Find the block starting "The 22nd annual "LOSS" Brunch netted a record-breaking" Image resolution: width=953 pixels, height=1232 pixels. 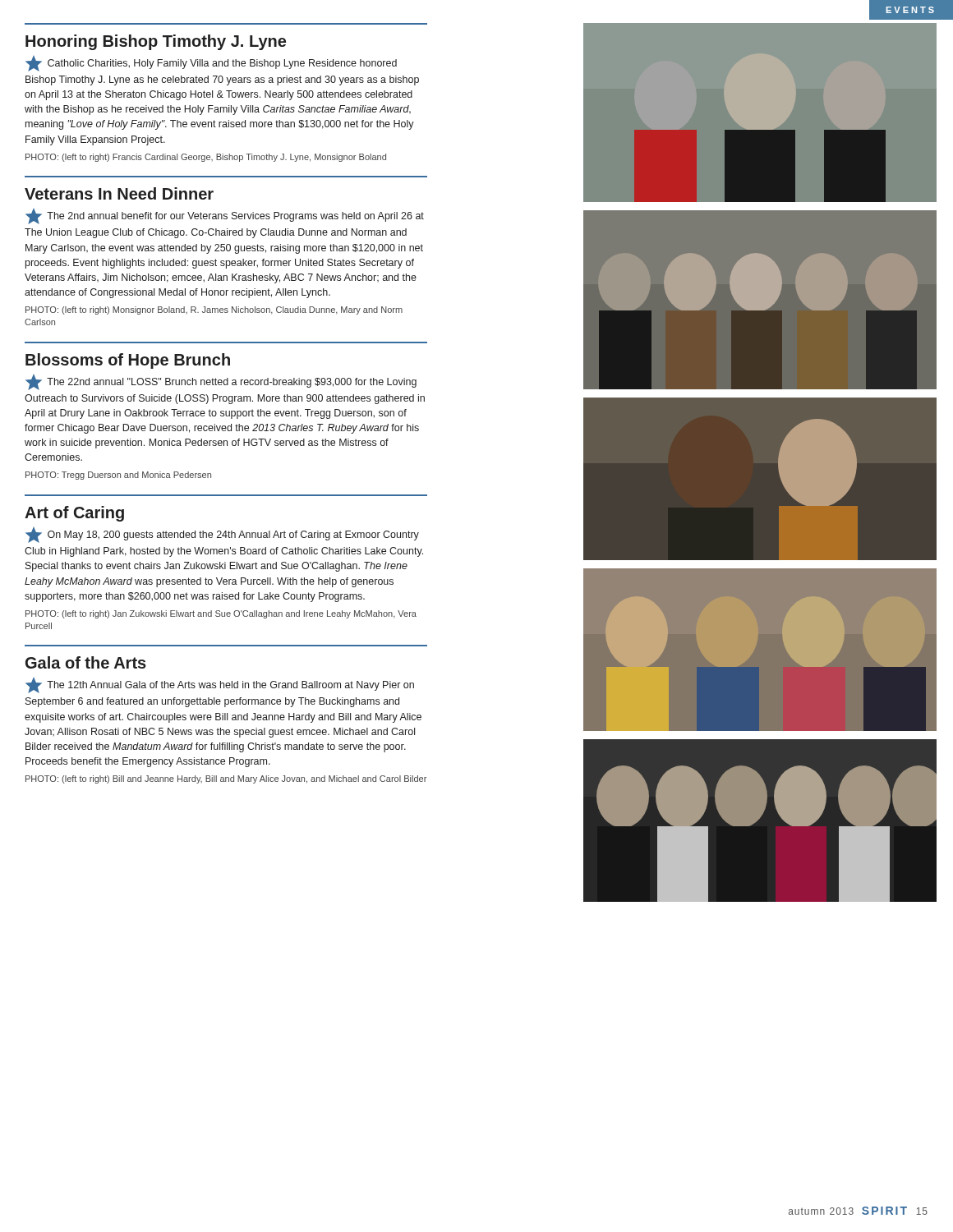(x=225, y=419)
